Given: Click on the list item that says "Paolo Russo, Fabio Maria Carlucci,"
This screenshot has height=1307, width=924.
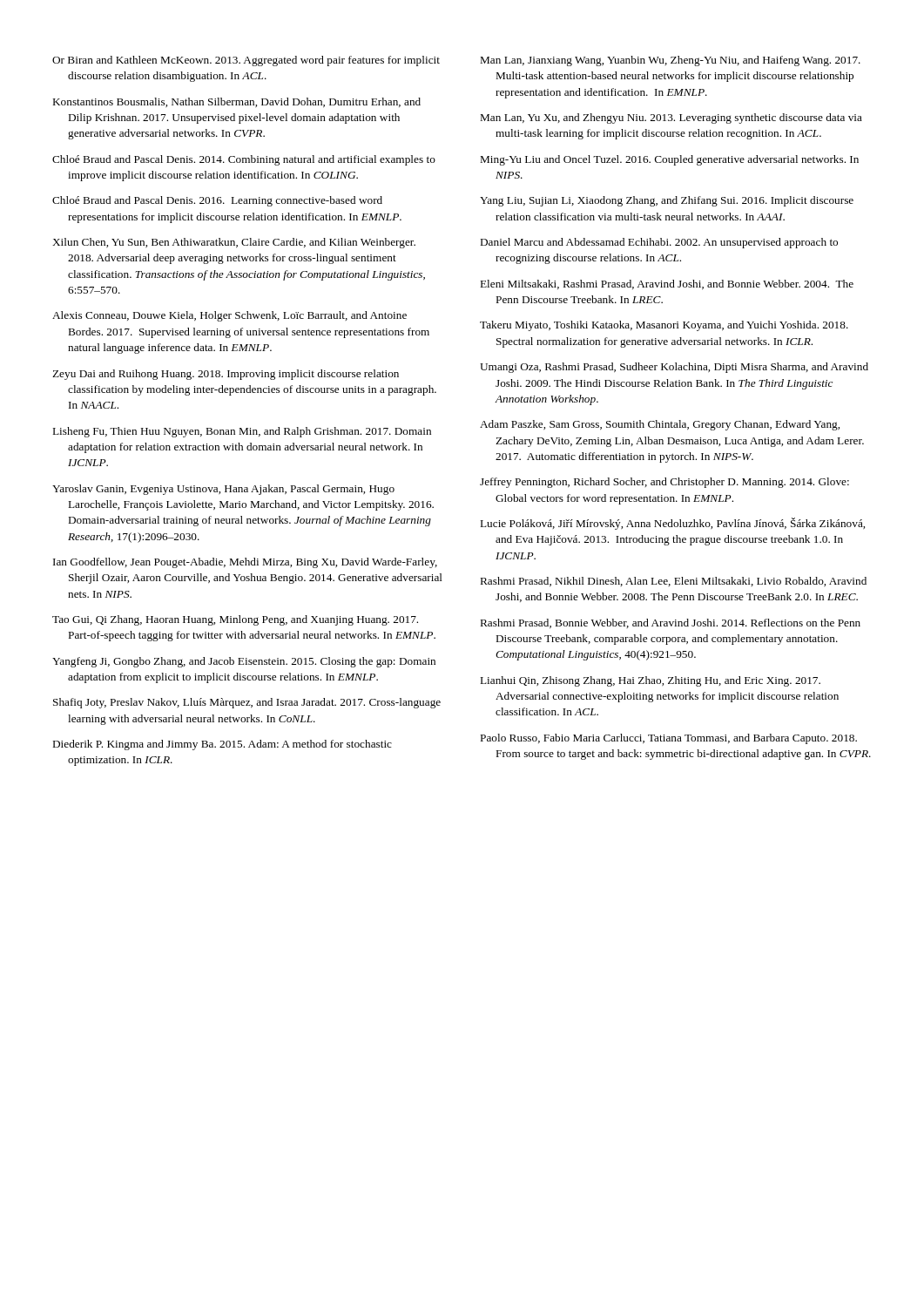Looking at the screenshot, I should click(x=676, y=745).
